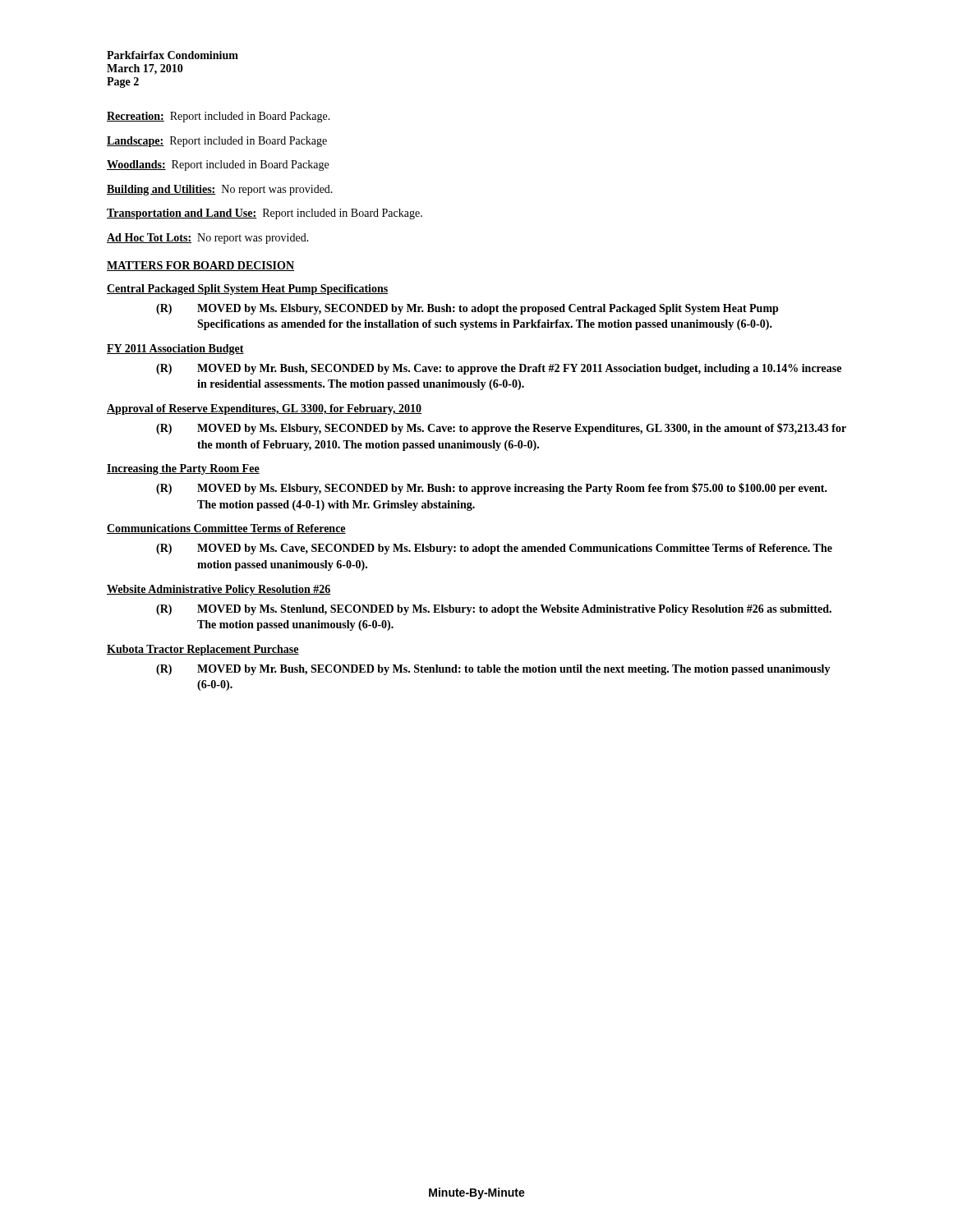The width and height of the screenshot is (953, 1232).
Task: Find the text block that reads "Ad Hoc Tot Lots: No"
Action: pyautogui.click(x=208, y=238)
